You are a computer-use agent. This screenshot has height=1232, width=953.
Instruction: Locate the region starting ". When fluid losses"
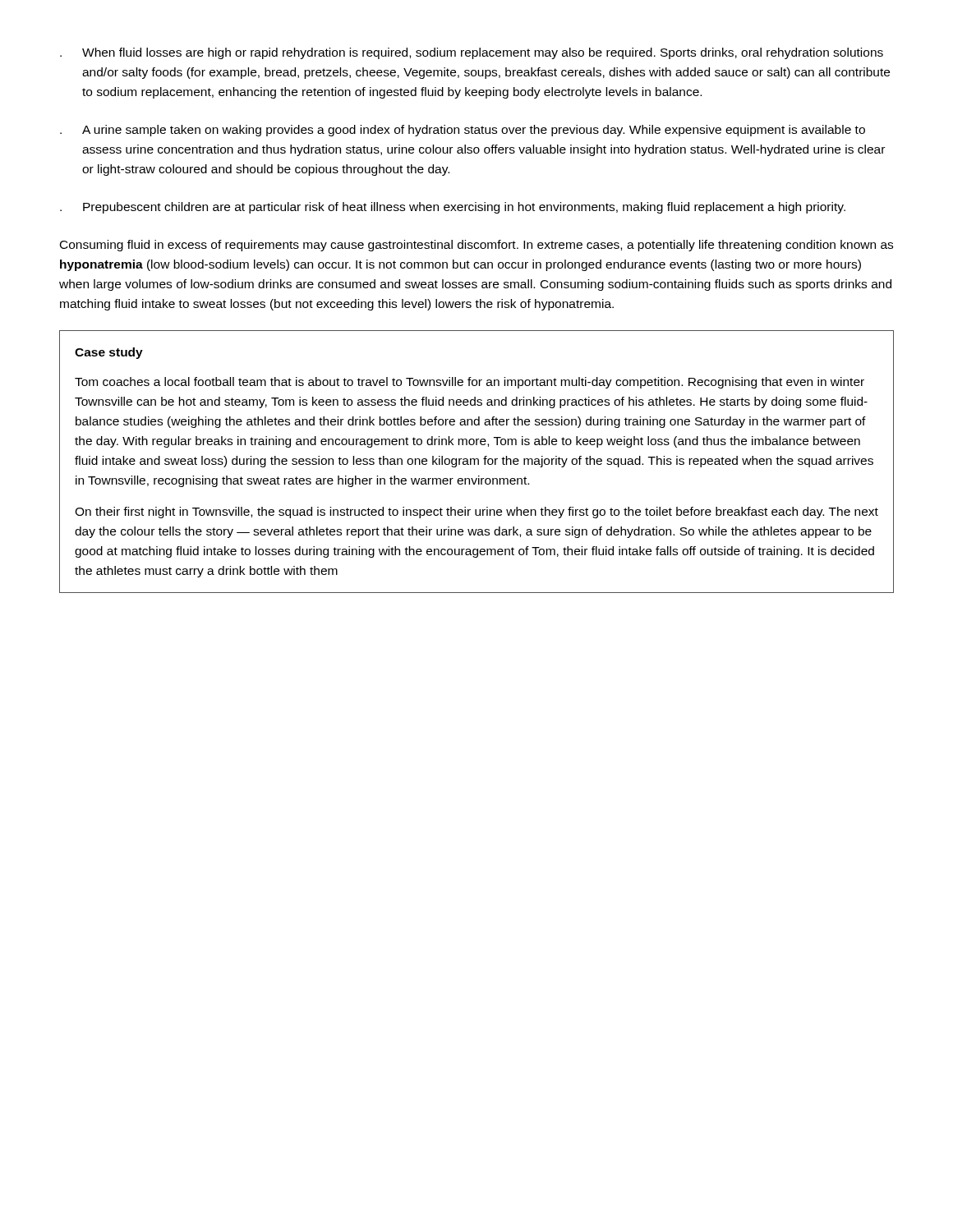[x=476, y=72]
